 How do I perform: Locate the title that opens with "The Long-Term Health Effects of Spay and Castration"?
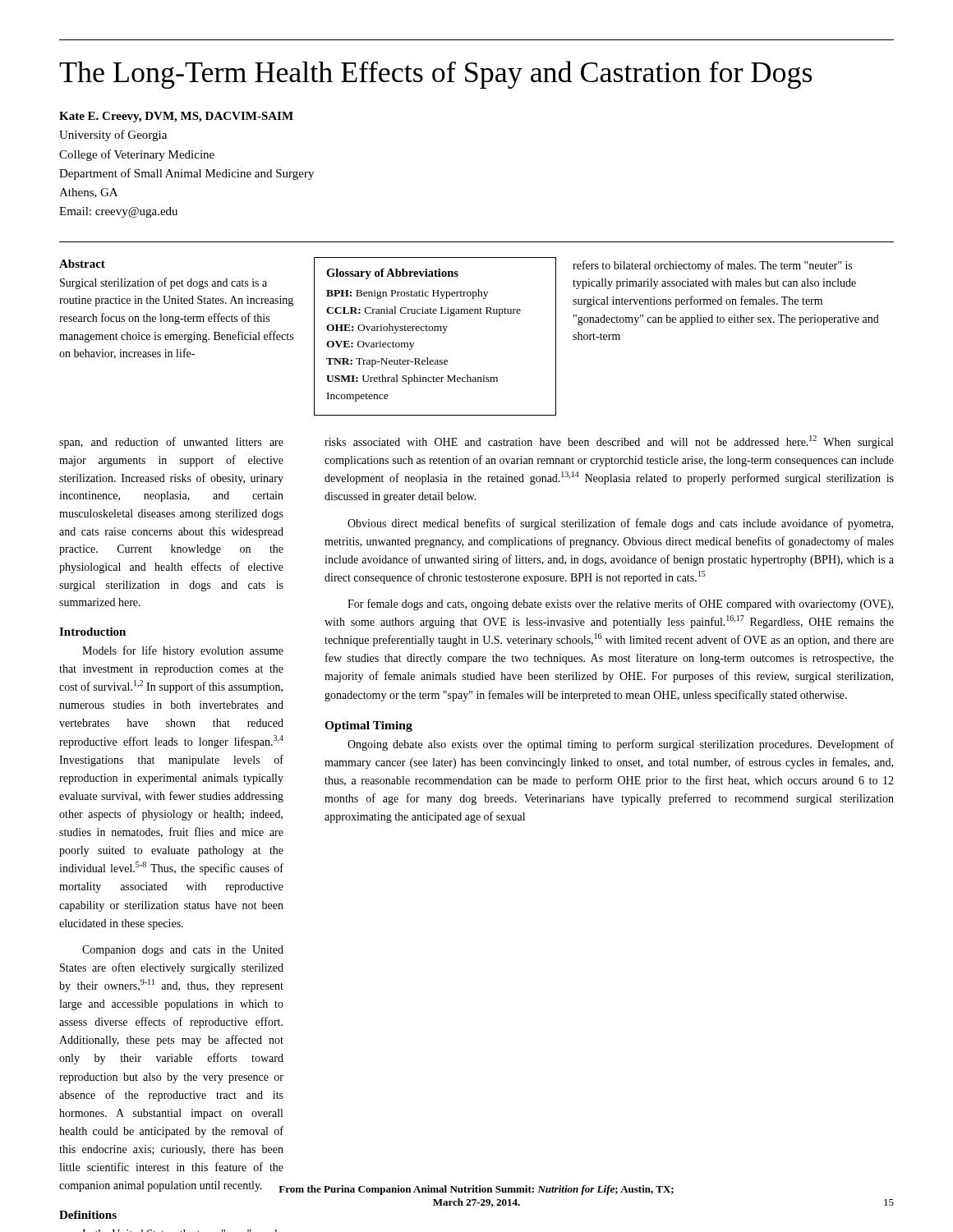(436, 72)
